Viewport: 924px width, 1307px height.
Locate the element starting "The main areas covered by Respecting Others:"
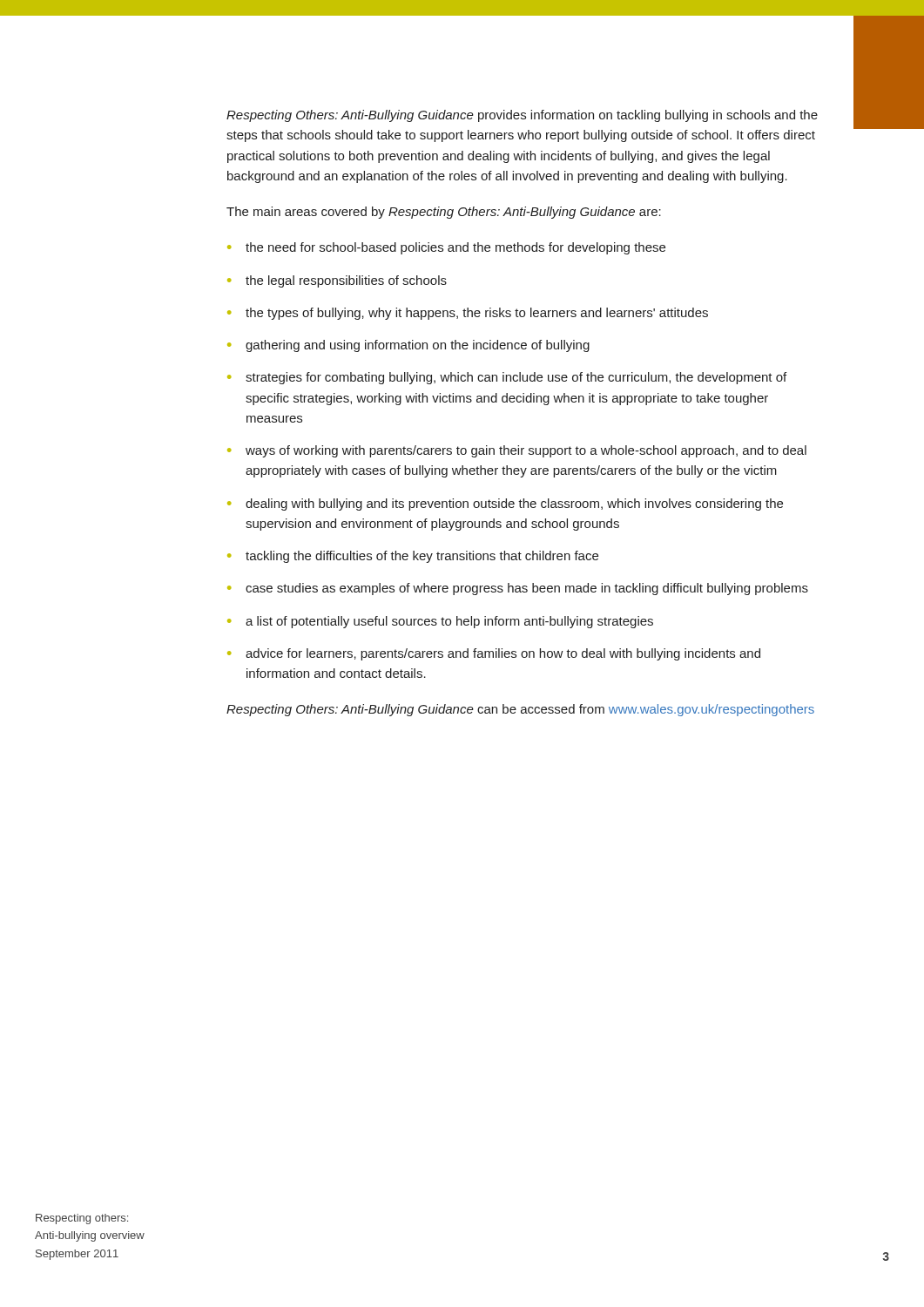point(523,211)
